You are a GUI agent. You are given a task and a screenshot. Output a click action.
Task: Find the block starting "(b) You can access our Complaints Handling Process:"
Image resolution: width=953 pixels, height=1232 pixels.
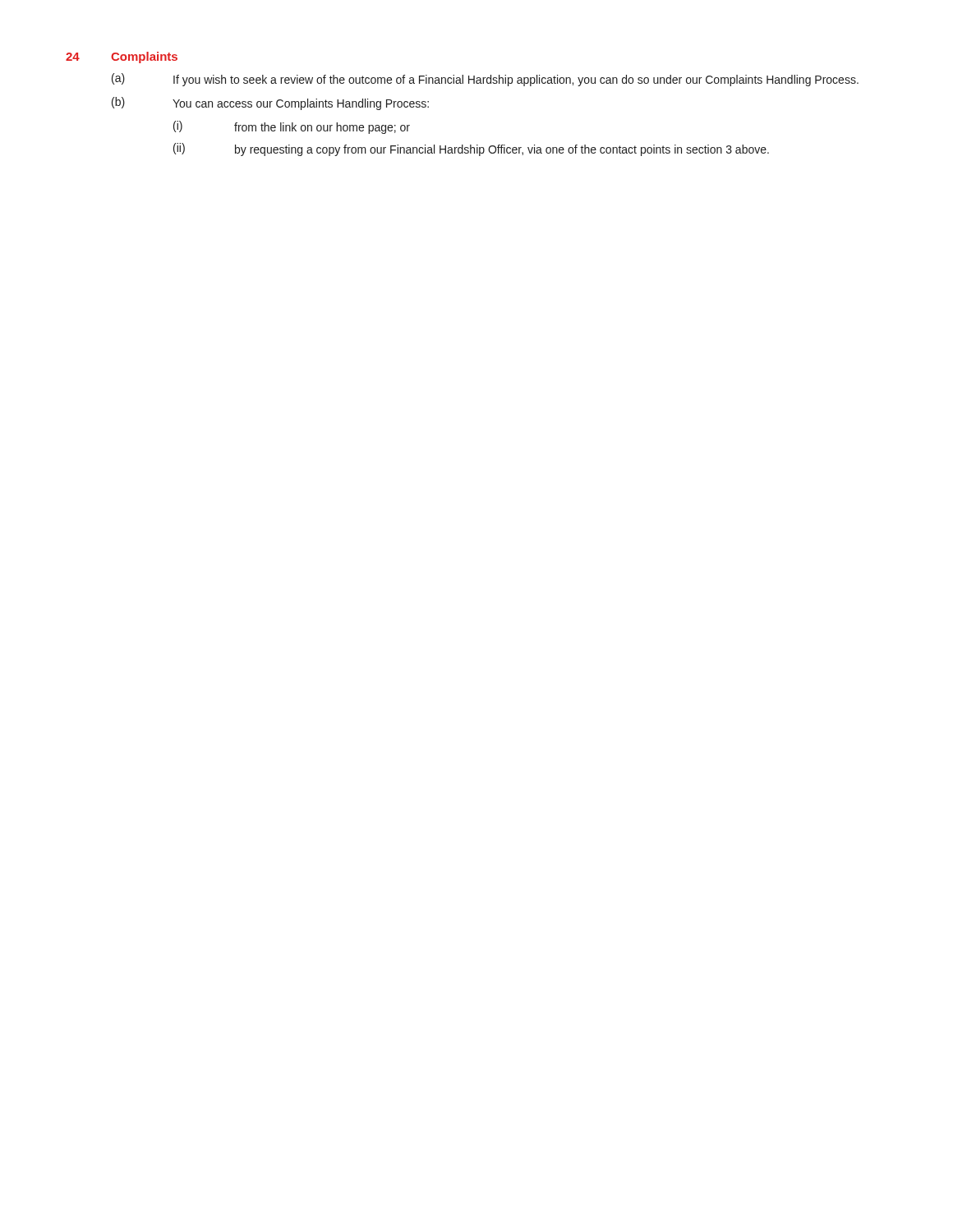270,103
